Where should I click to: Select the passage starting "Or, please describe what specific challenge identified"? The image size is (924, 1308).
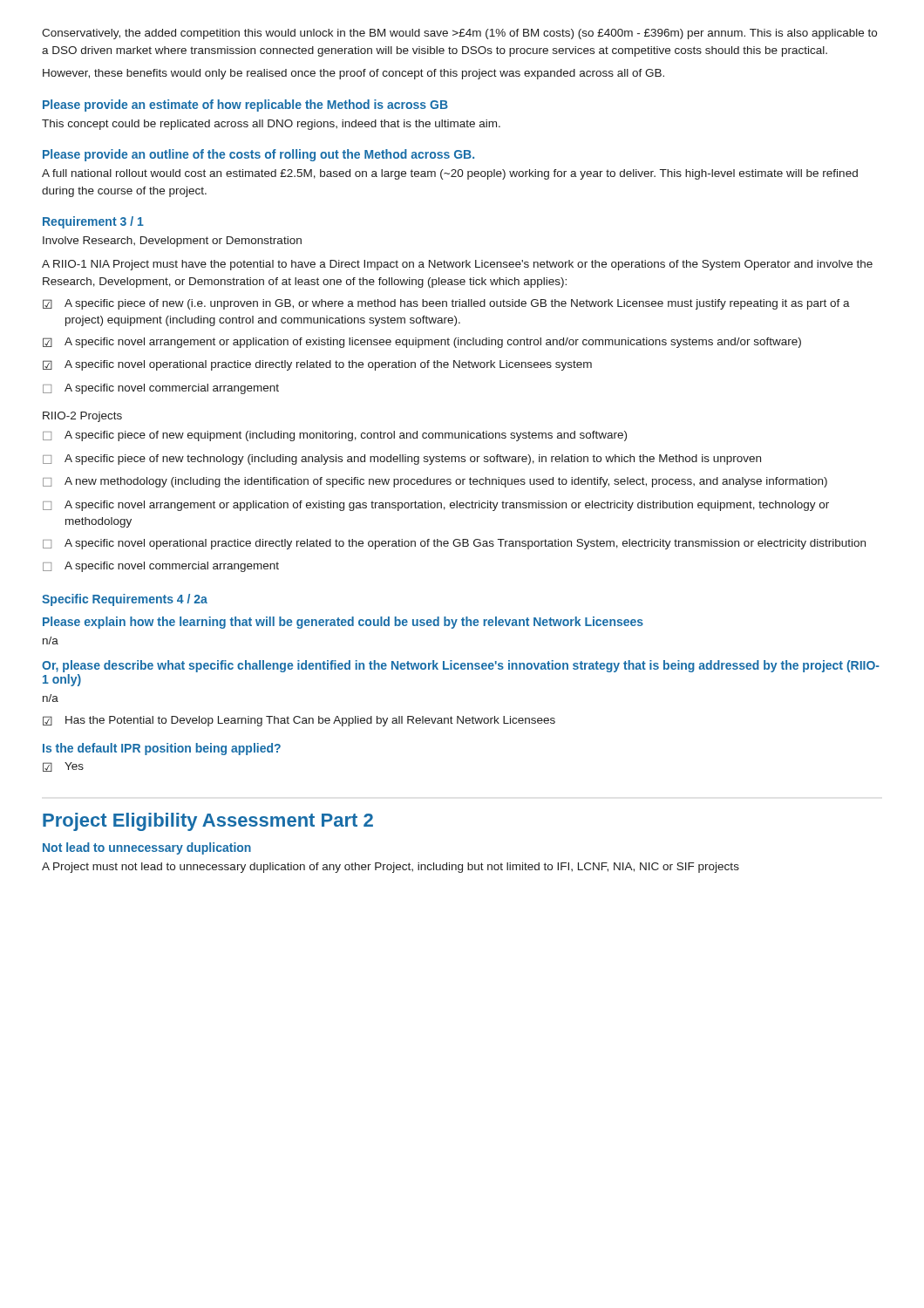[461, 672]
